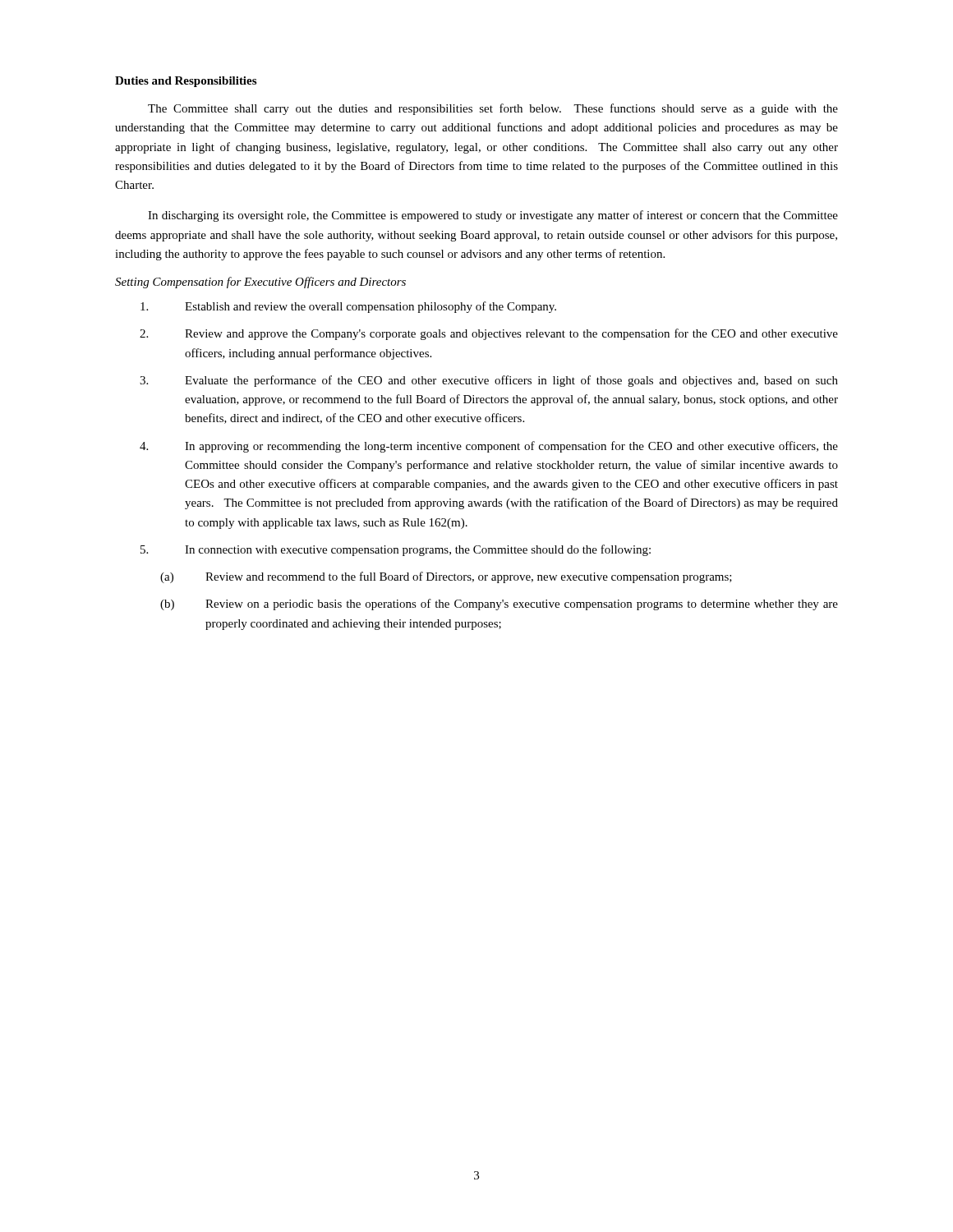The width and height of the screenshot is (953, 1232).
Task: Point to the passage starting "2. Review and approve the Company's corporate"
Action: coord(476,344)
